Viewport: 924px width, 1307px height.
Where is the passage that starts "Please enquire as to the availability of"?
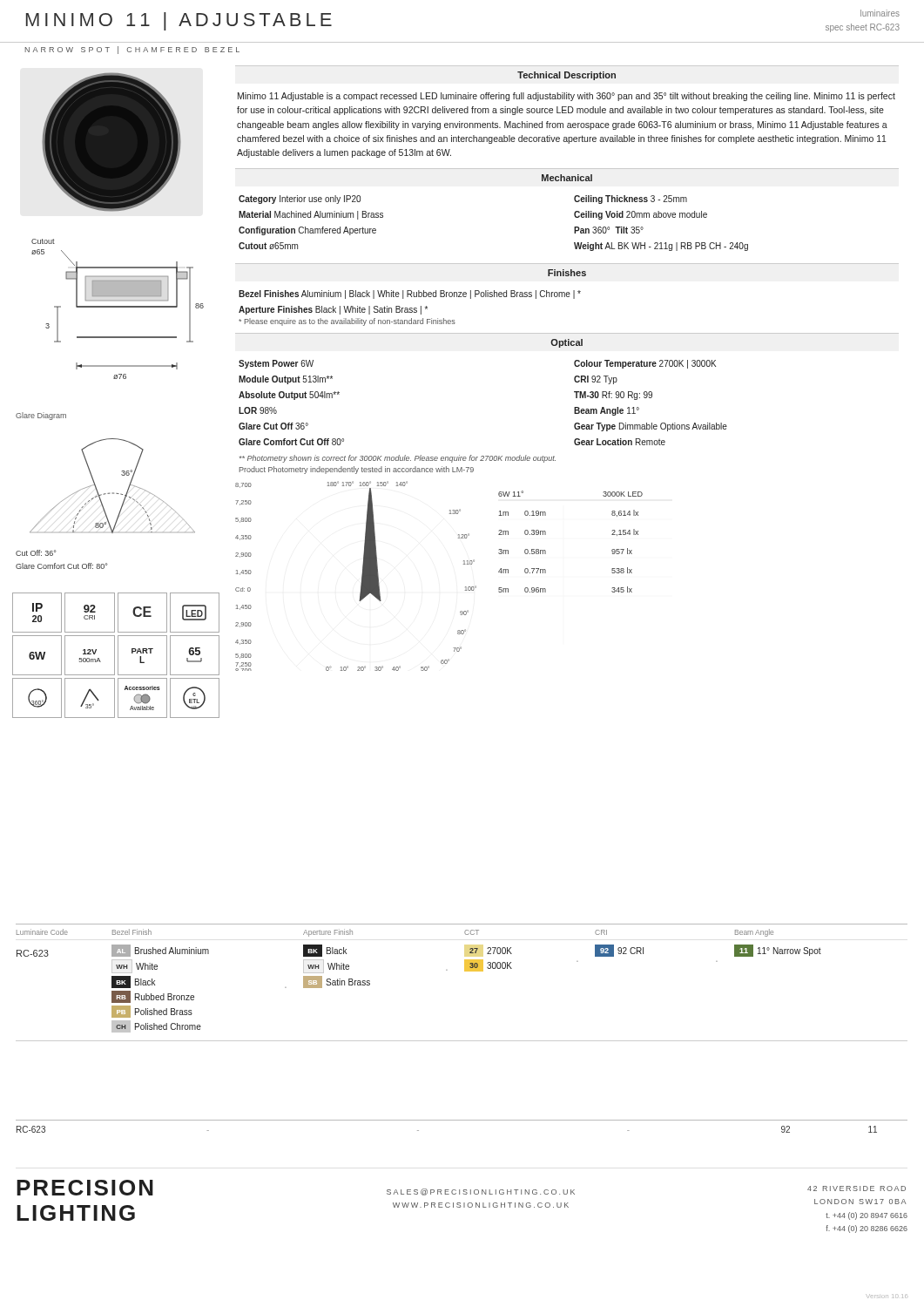[x=347, y=322]
